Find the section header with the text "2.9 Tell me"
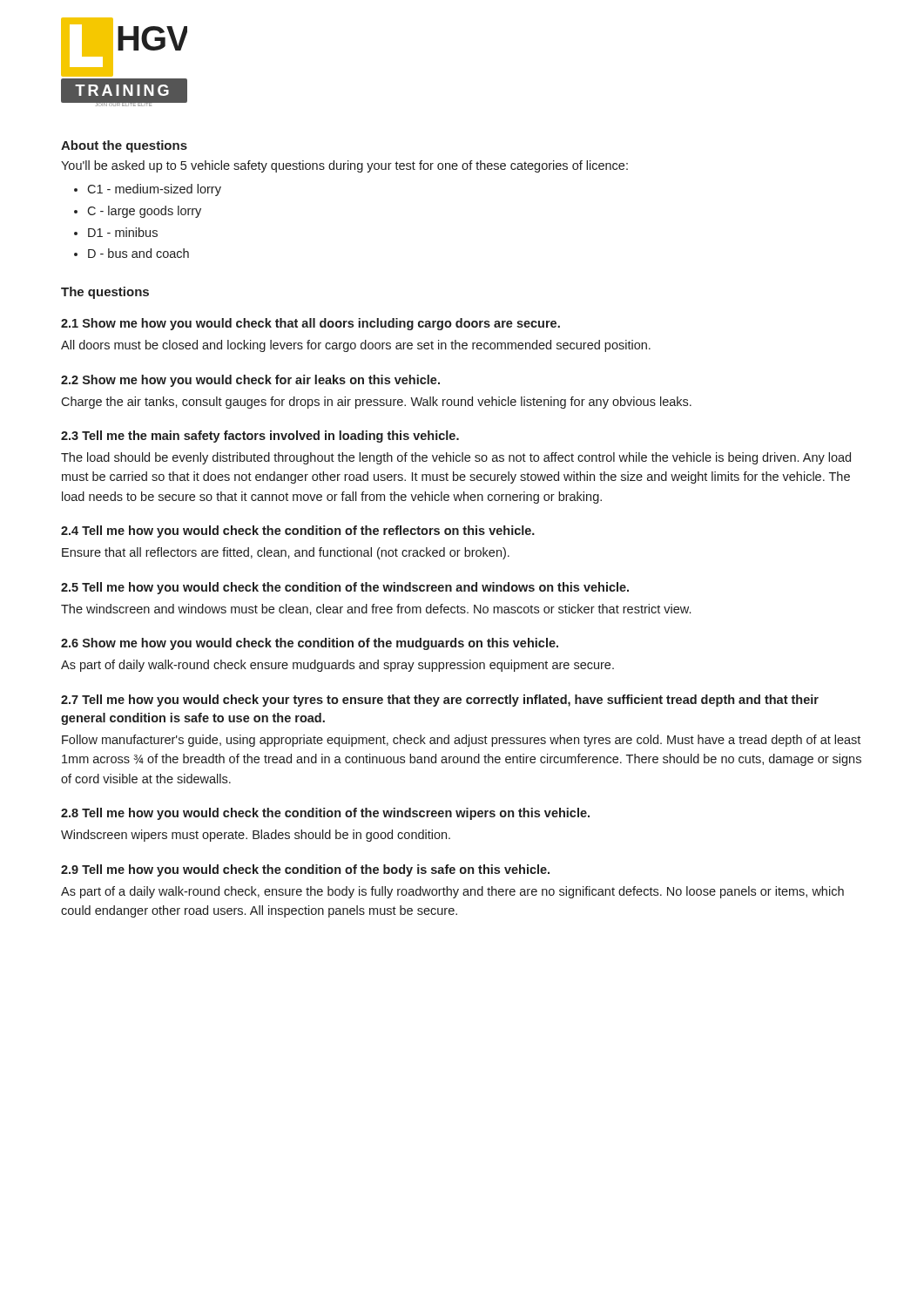Screen dimensions: 1307x924 [x=306, y=869]
